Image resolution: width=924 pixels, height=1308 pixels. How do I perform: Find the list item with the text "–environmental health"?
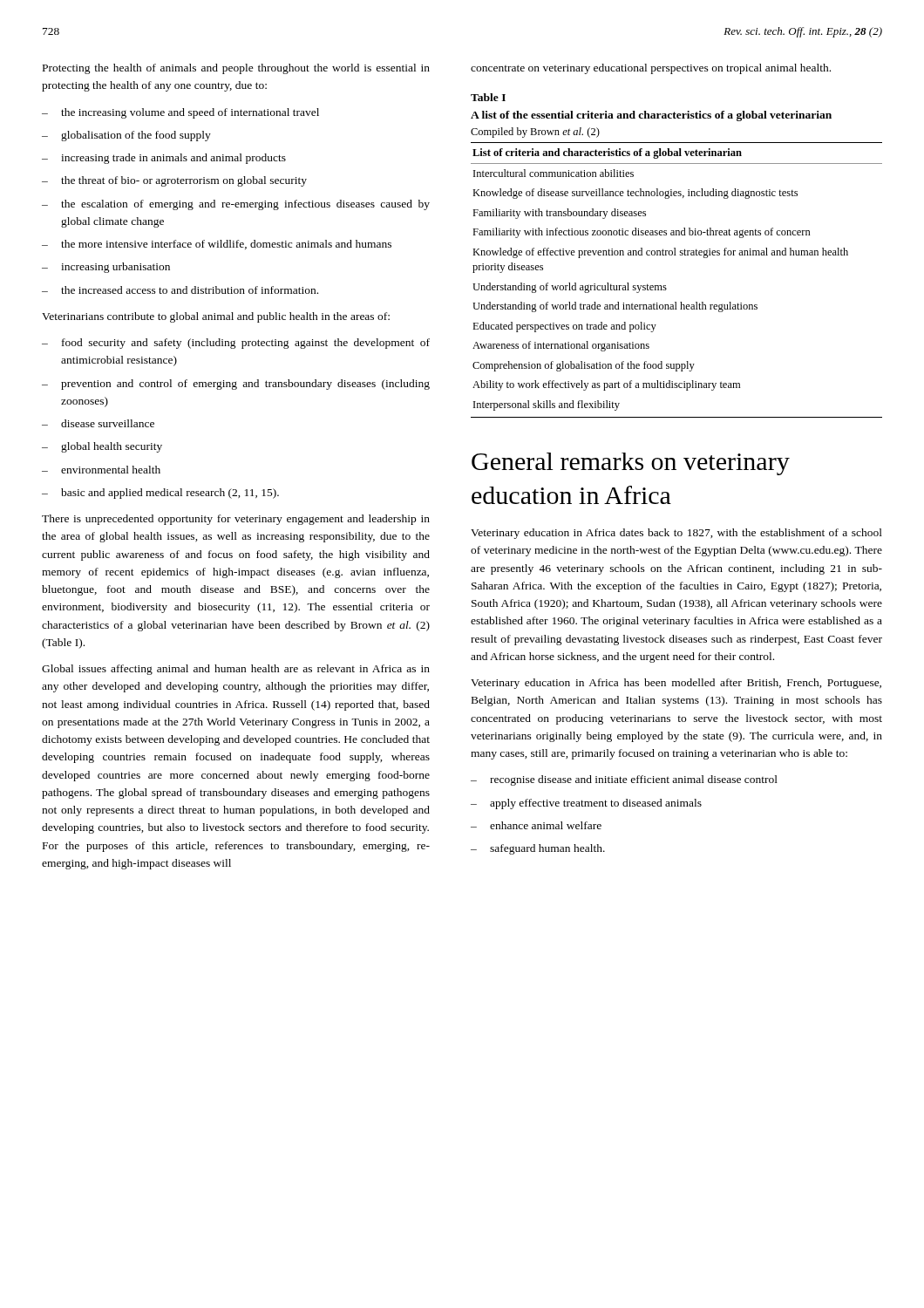(101, 470)
